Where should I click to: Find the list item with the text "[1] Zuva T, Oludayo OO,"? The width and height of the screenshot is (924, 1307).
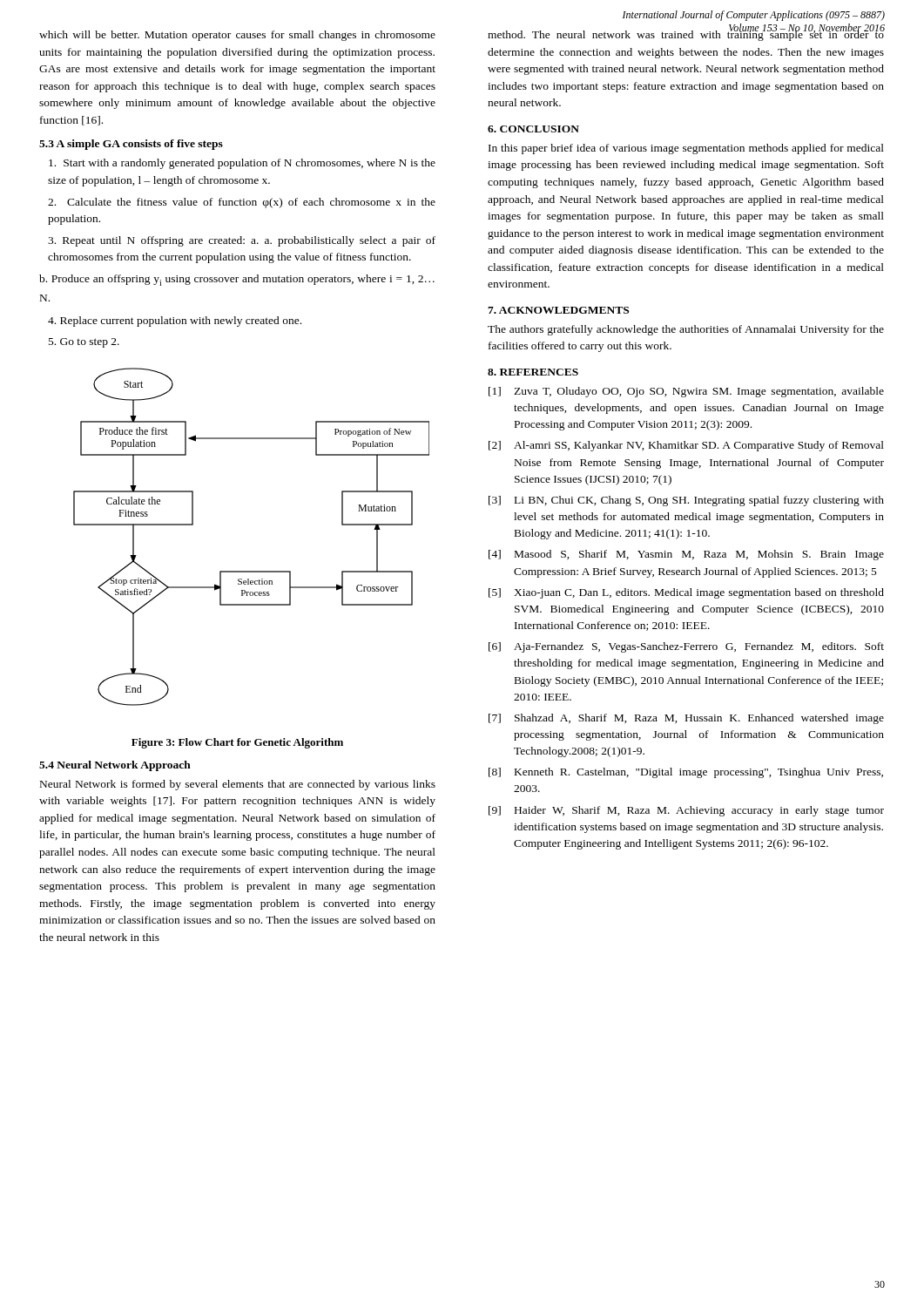click(x=686, y=408)
